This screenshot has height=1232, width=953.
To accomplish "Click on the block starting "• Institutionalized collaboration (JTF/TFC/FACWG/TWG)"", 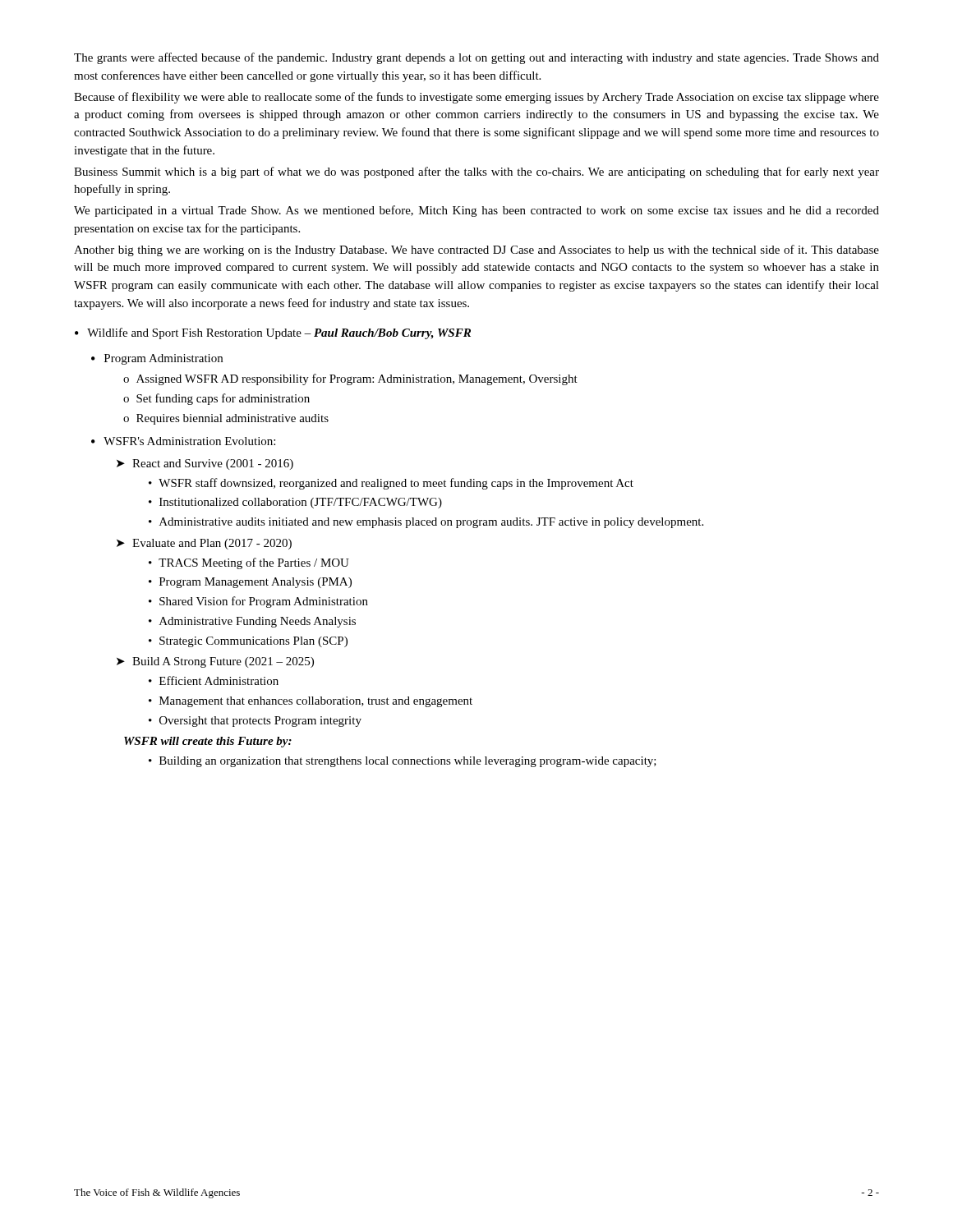I will 295,503.
